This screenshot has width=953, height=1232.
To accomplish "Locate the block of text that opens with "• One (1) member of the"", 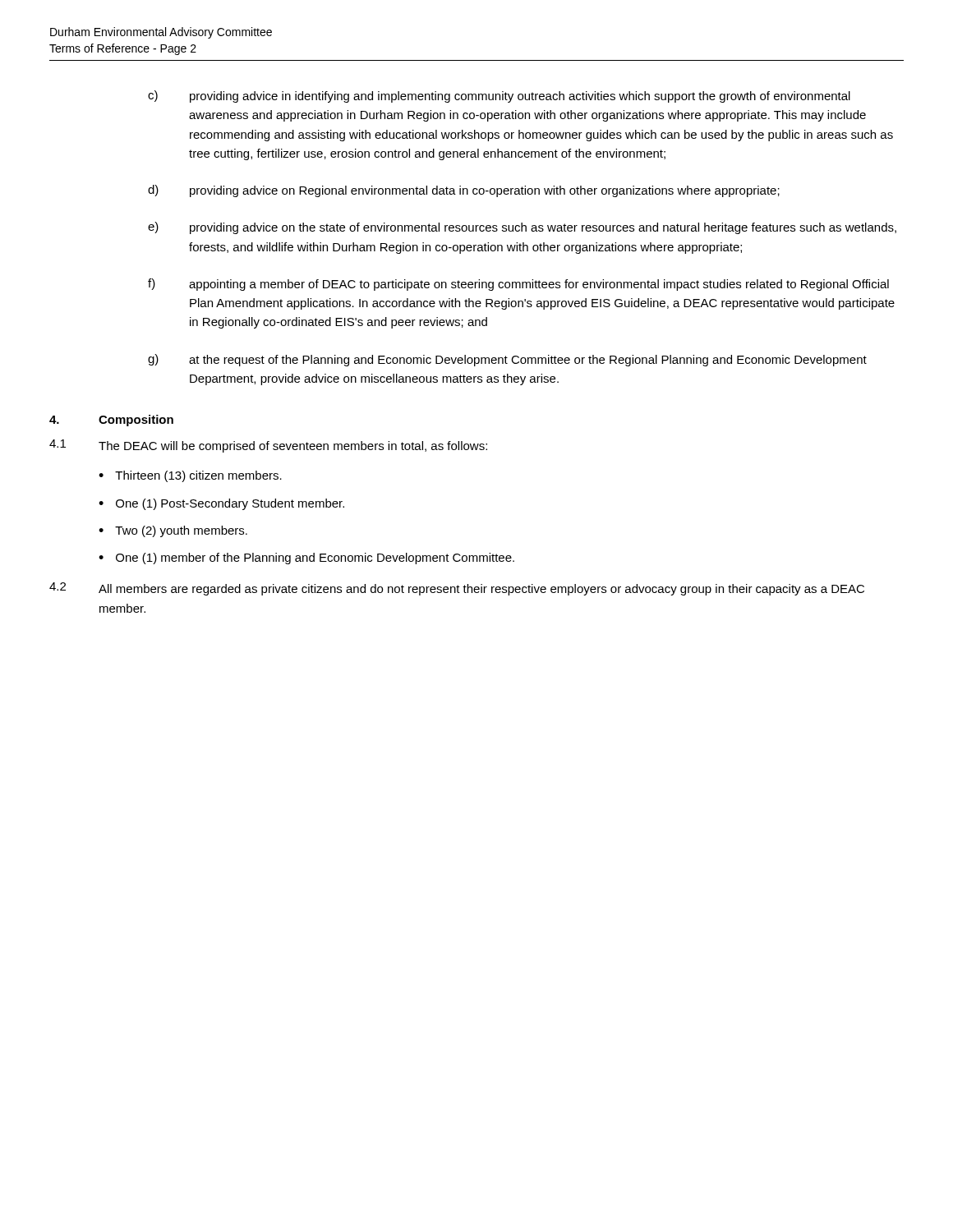I will click(x=501, y=558).
